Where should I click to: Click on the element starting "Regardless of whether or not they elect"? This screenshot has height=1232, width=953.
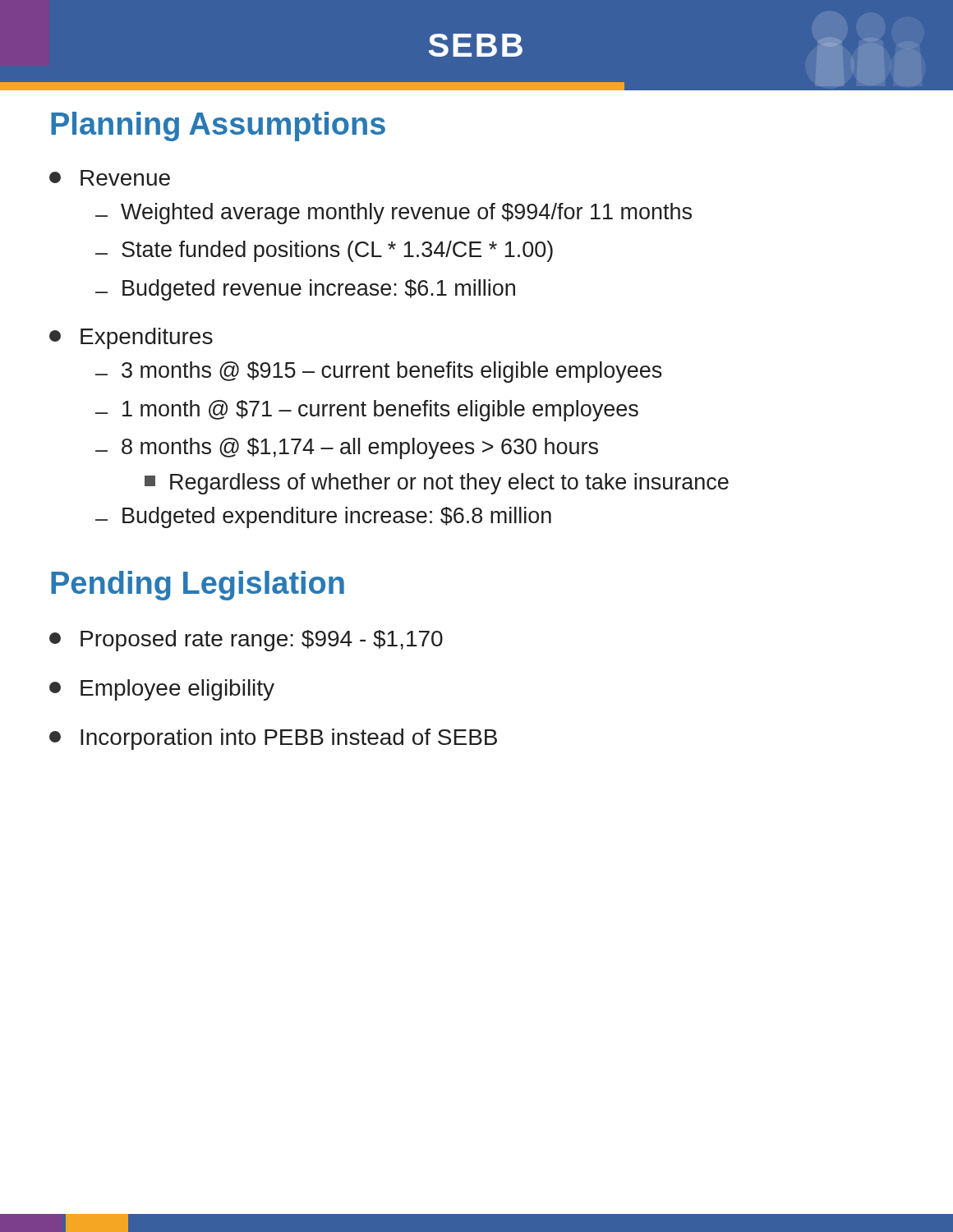coord(437,482)
